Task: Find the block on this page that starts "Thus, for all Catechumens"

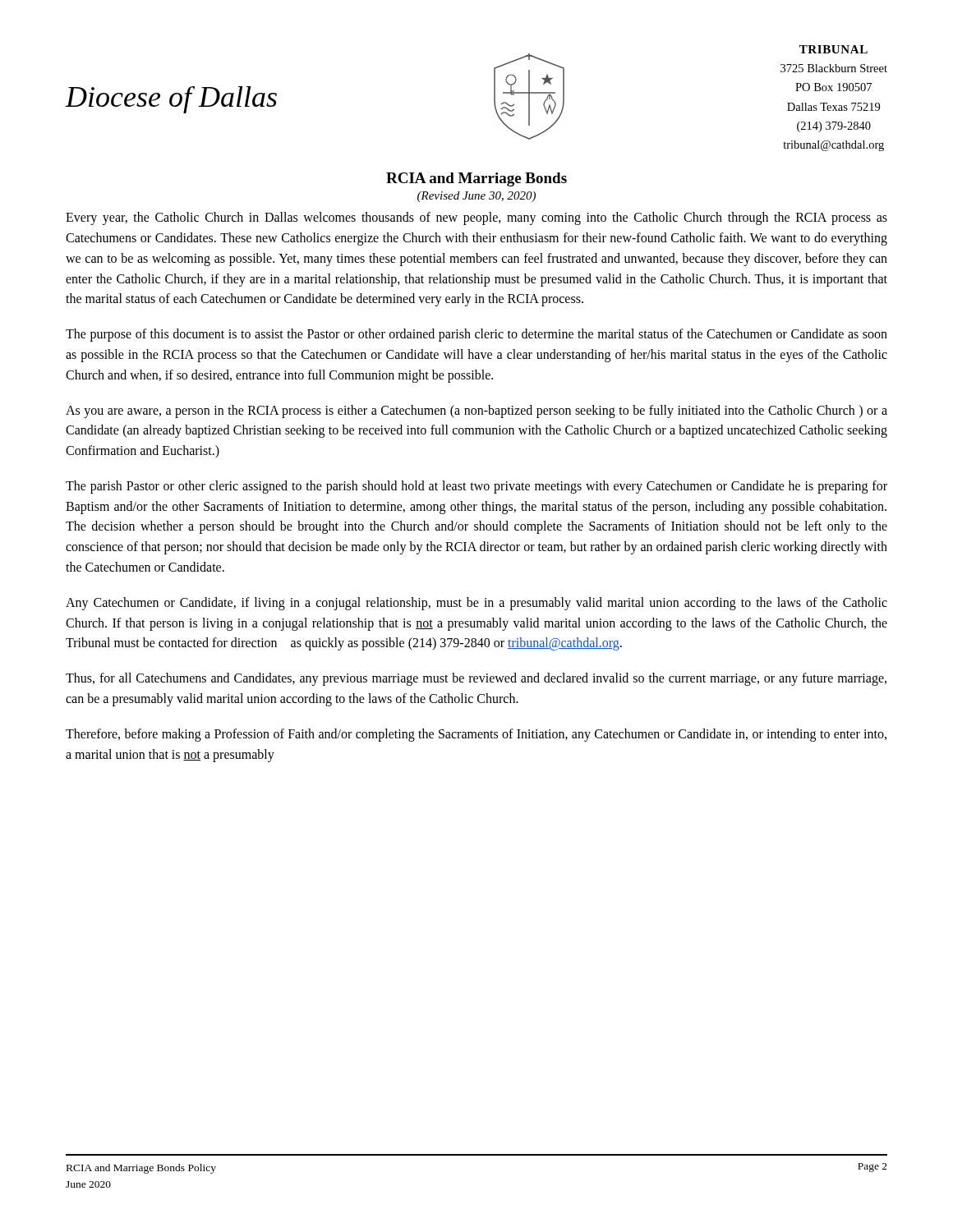Action: 476,688
